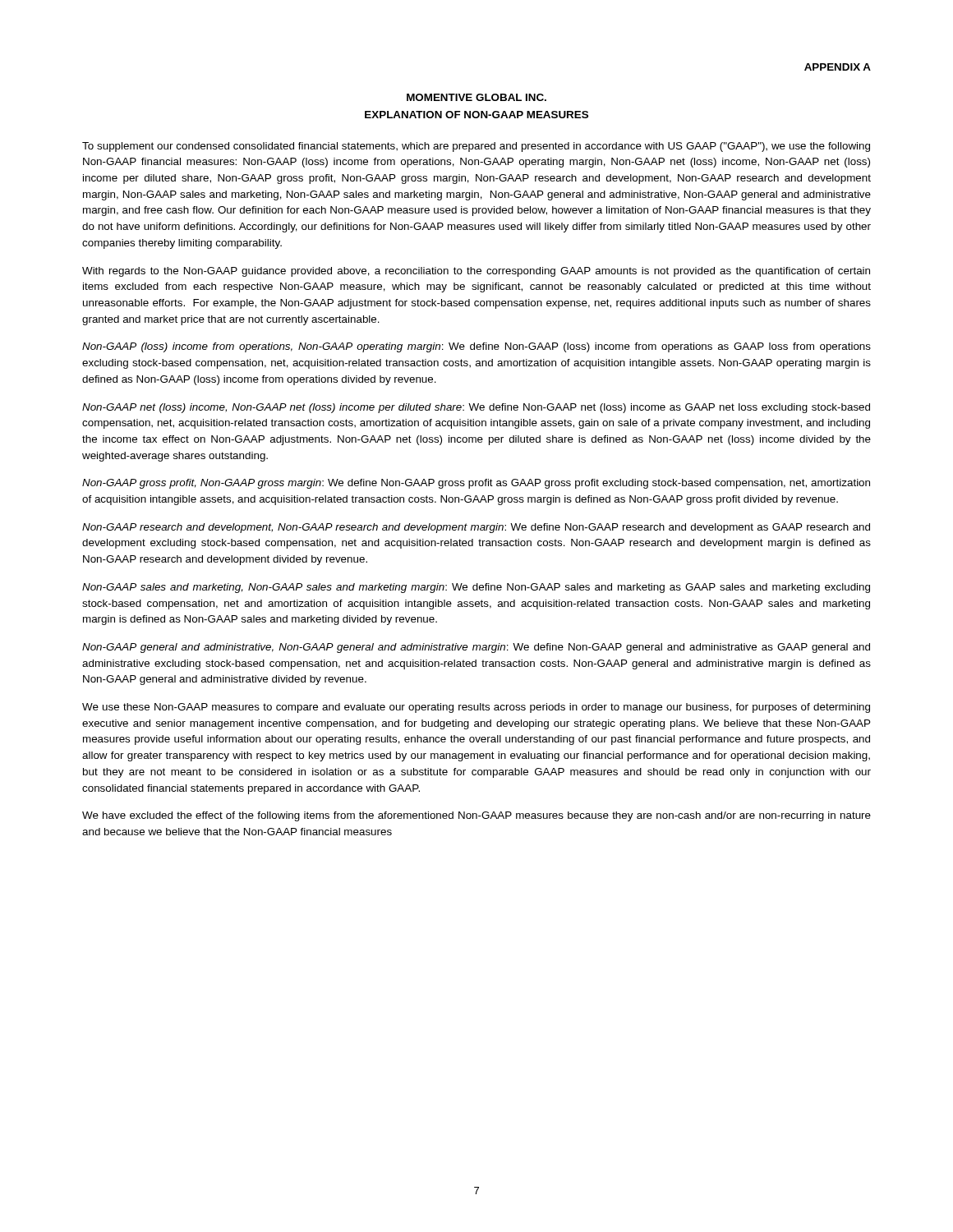The width and height of the screenshot is (953, 1232).
Task: Click on the text block starting "Non-GAAP gross profit,"
Action: click(476, 491)
